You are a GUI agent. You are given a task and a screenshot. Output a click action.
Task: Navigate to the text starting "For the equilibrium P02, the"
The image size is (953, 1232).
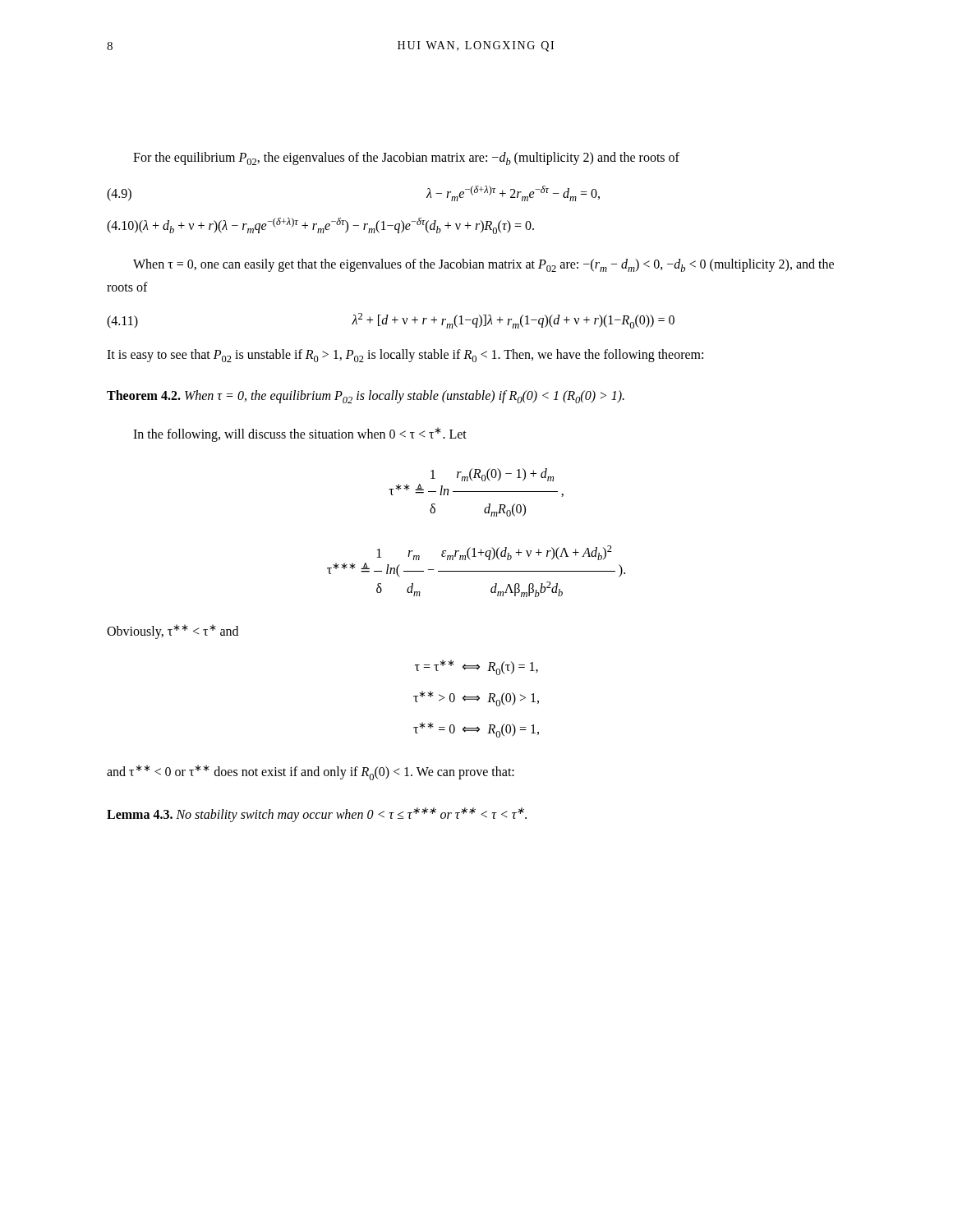click(x=476, y=159)
